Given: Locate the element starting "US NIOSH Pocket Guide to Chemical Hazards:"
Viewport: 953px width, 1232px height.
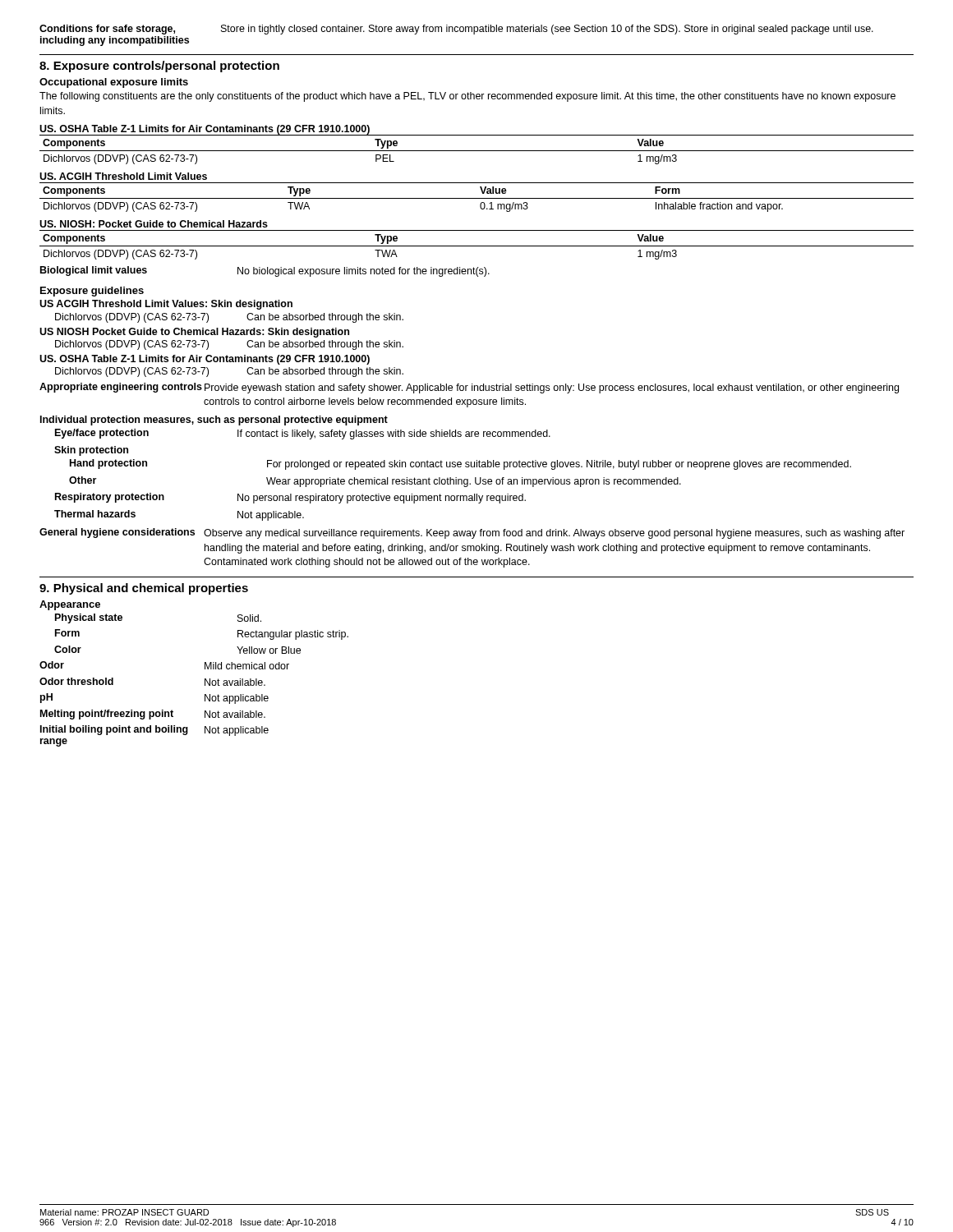Looking at the screenshot, I should 195,331.
